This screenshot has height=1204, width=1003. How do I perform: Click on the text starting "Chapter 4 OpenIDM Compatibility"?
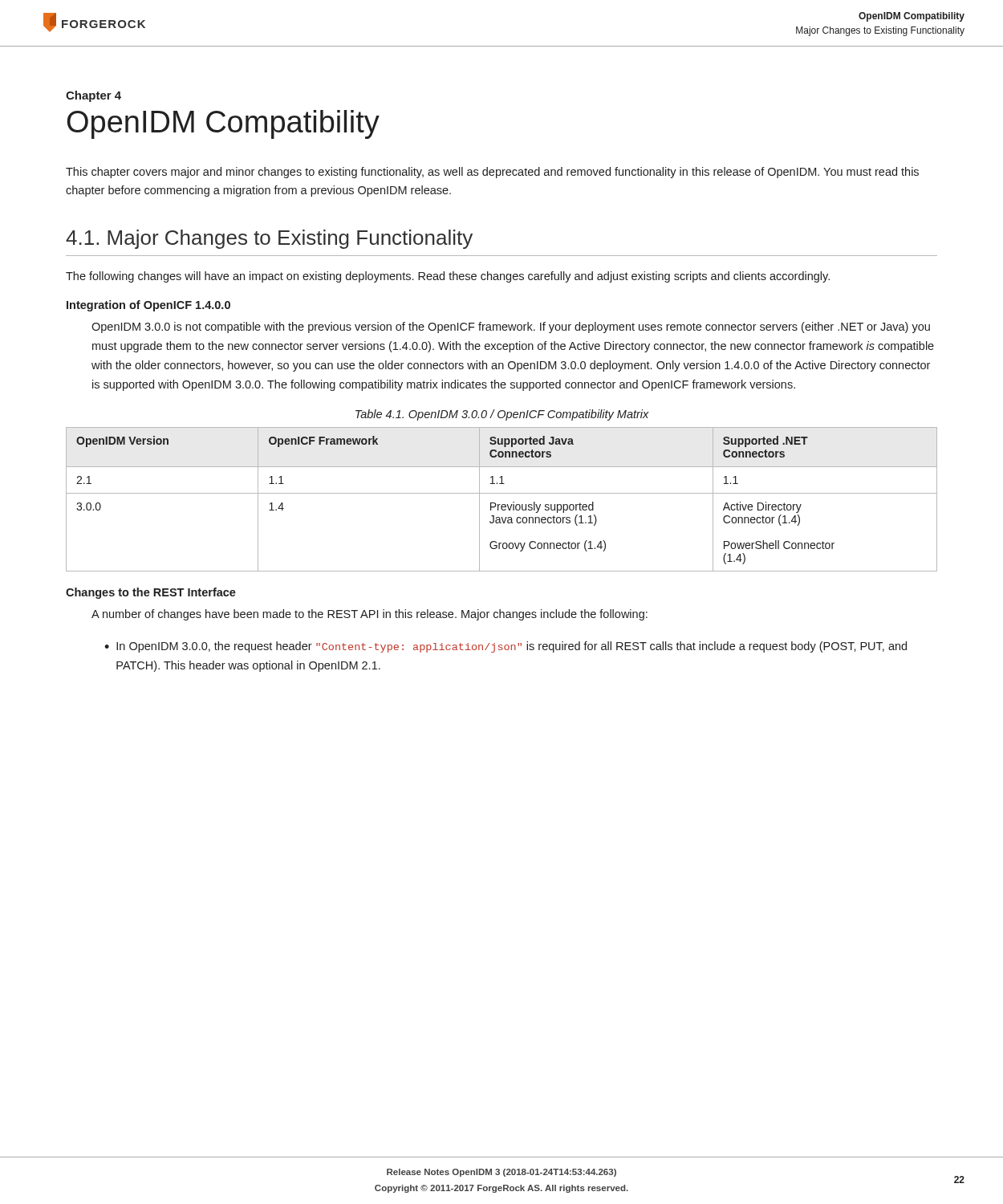93,96
